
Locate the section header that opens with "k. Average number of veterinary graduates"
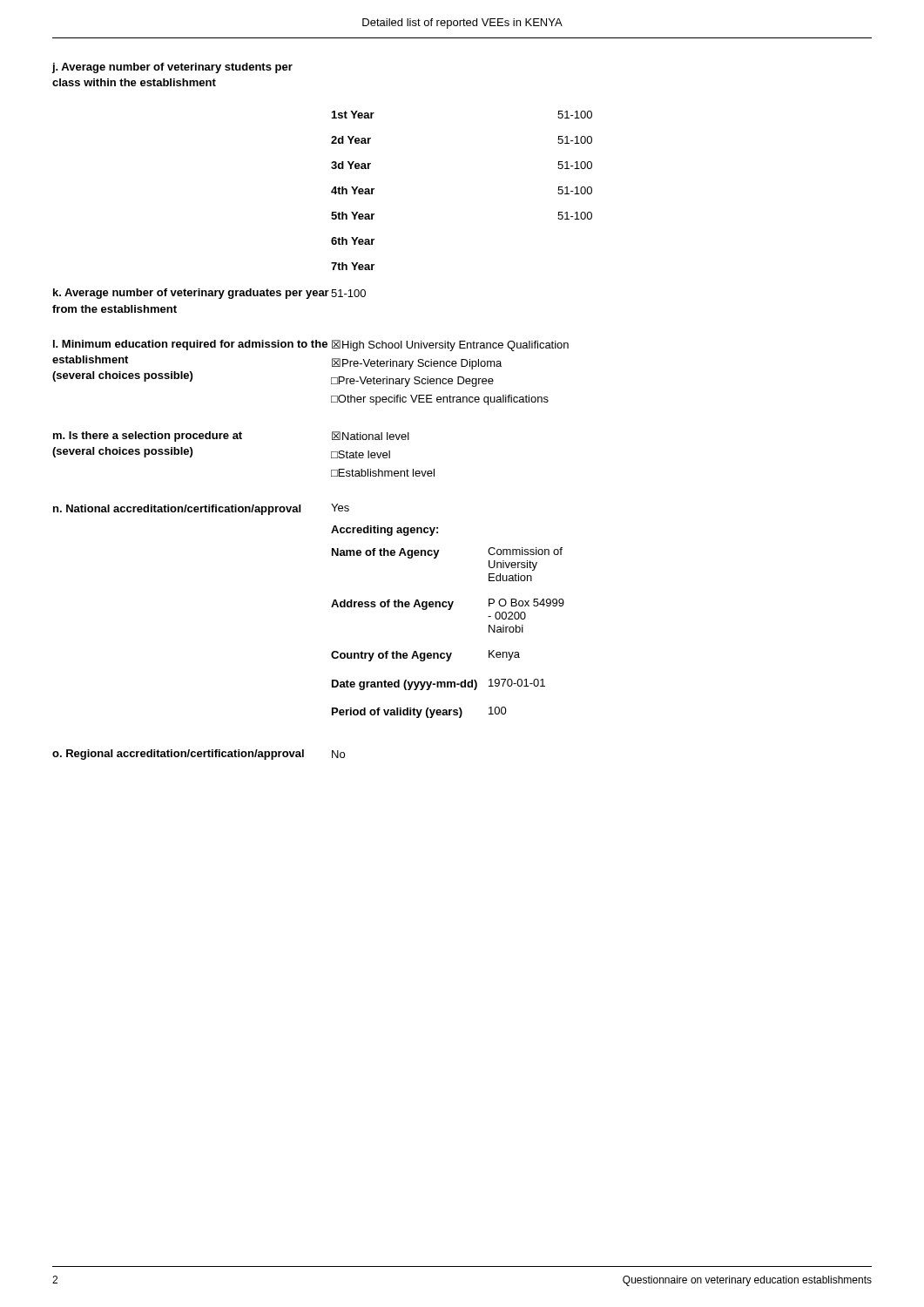[x=191, y=301]
